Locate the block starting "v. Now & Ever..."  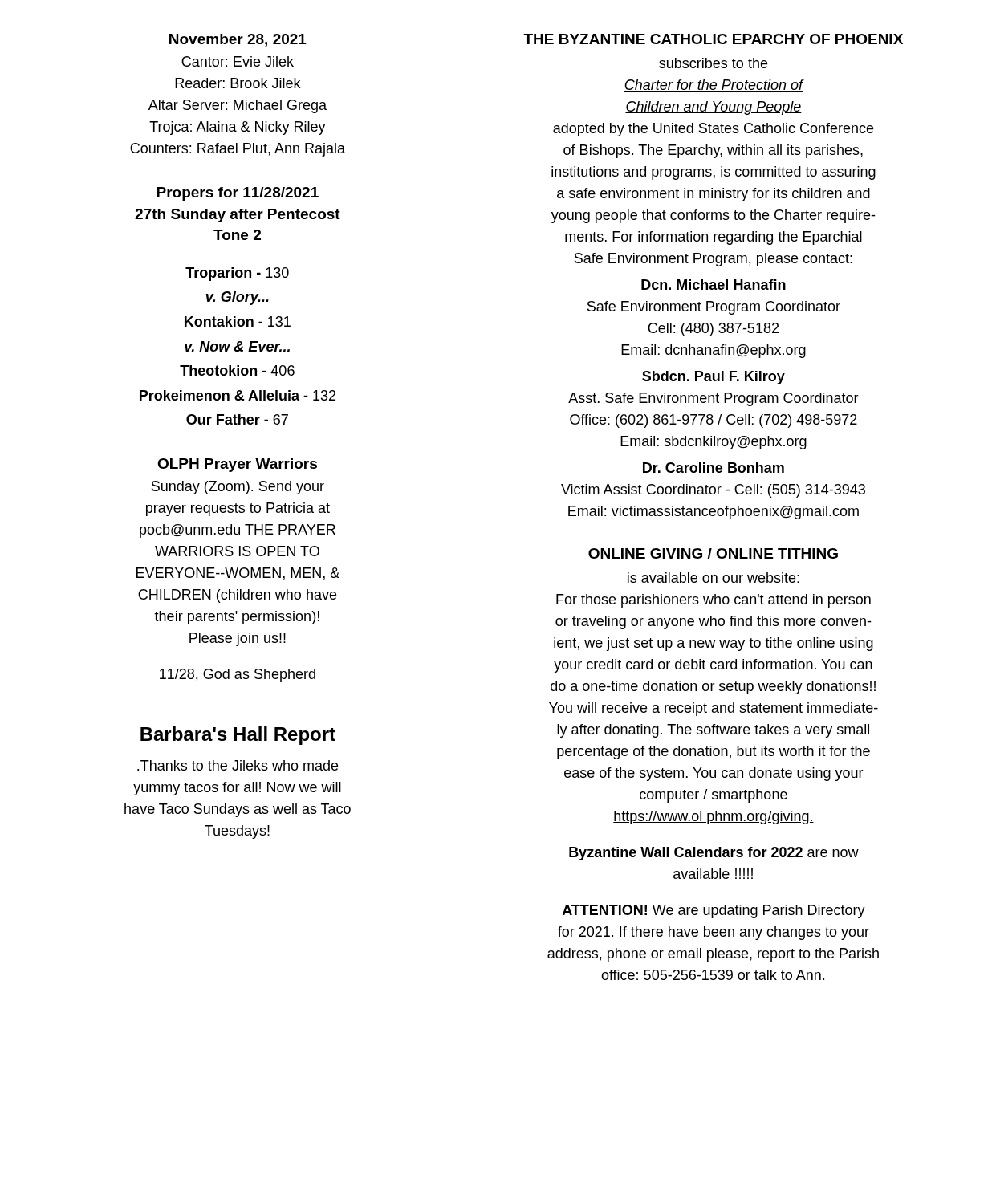(237, 346)
